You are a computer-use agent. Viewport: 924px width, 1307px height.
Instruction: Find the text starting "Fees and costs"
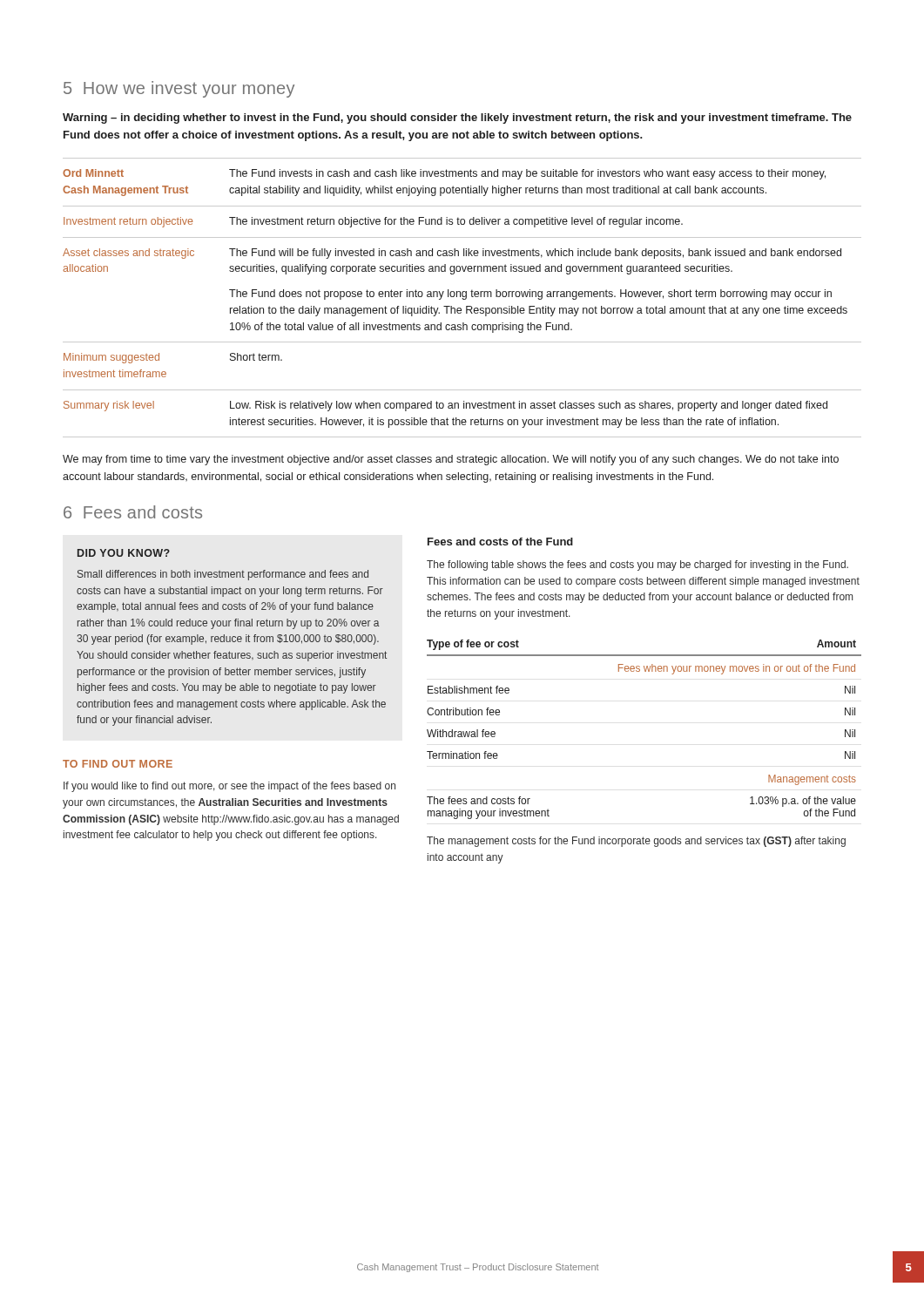coord(500,542)
